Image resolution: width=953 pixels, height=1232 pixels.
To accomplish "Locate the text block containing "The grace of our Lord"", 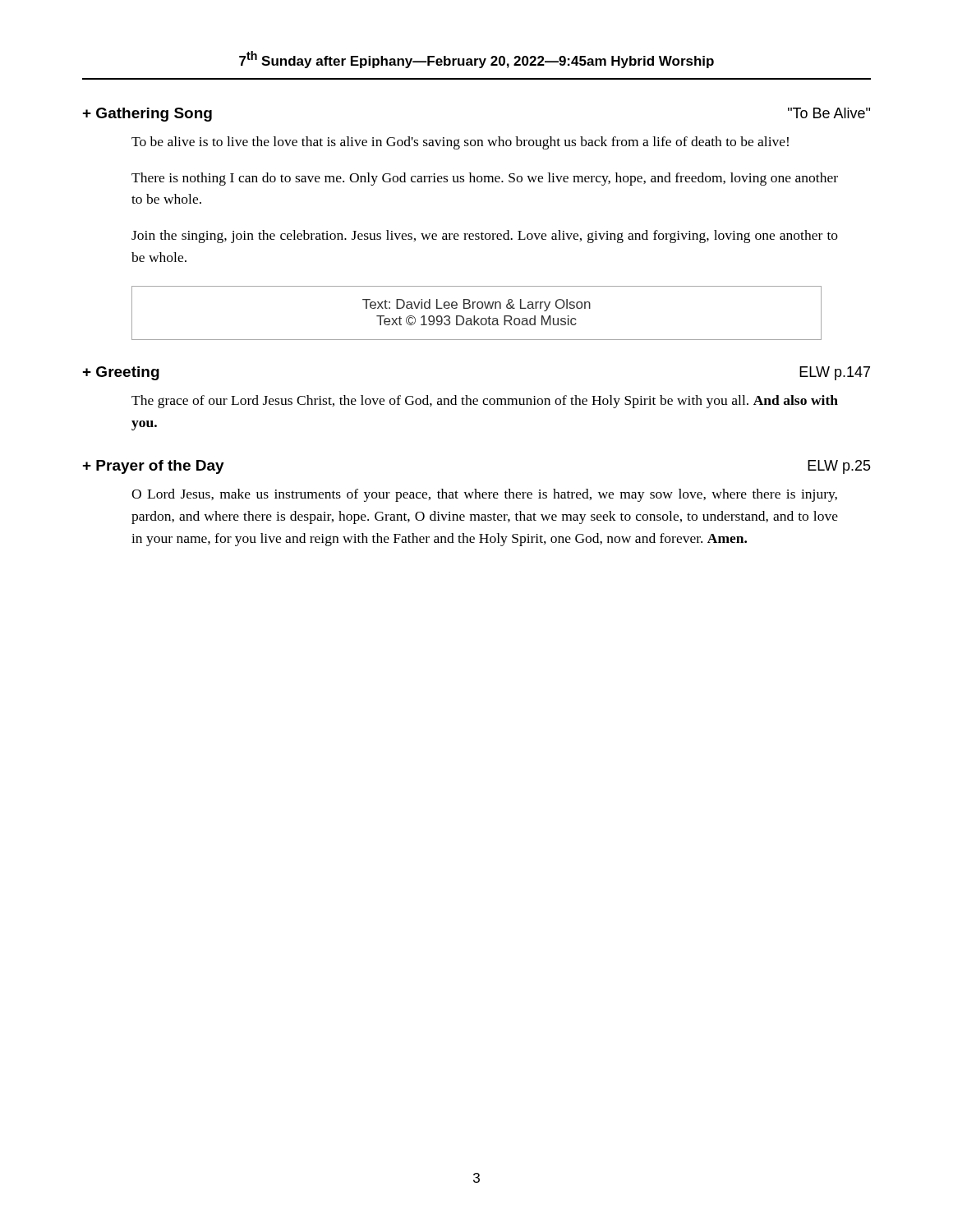I will [x=485, y=411].
